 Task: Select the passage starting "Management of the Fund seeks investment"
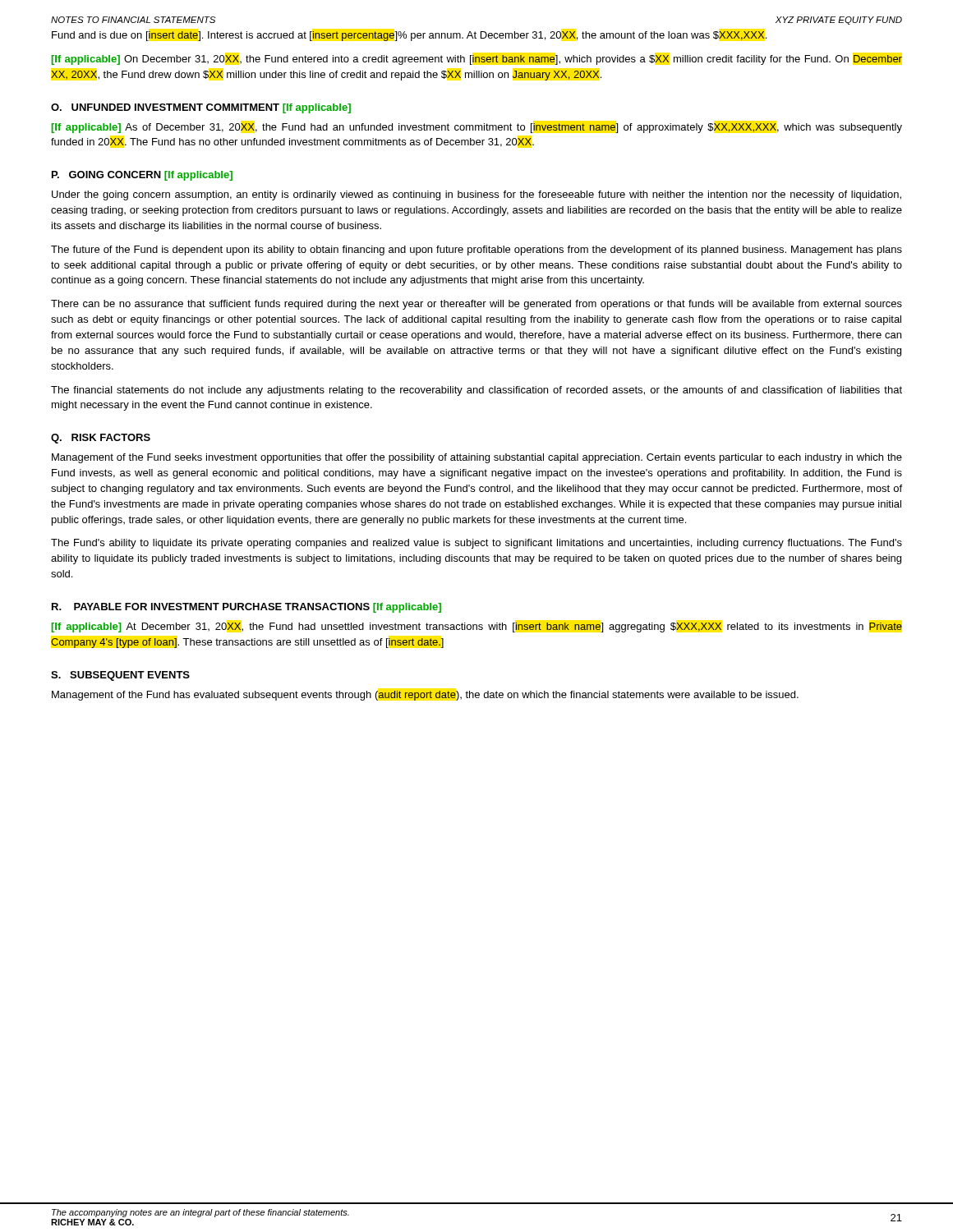pos(476,488)
